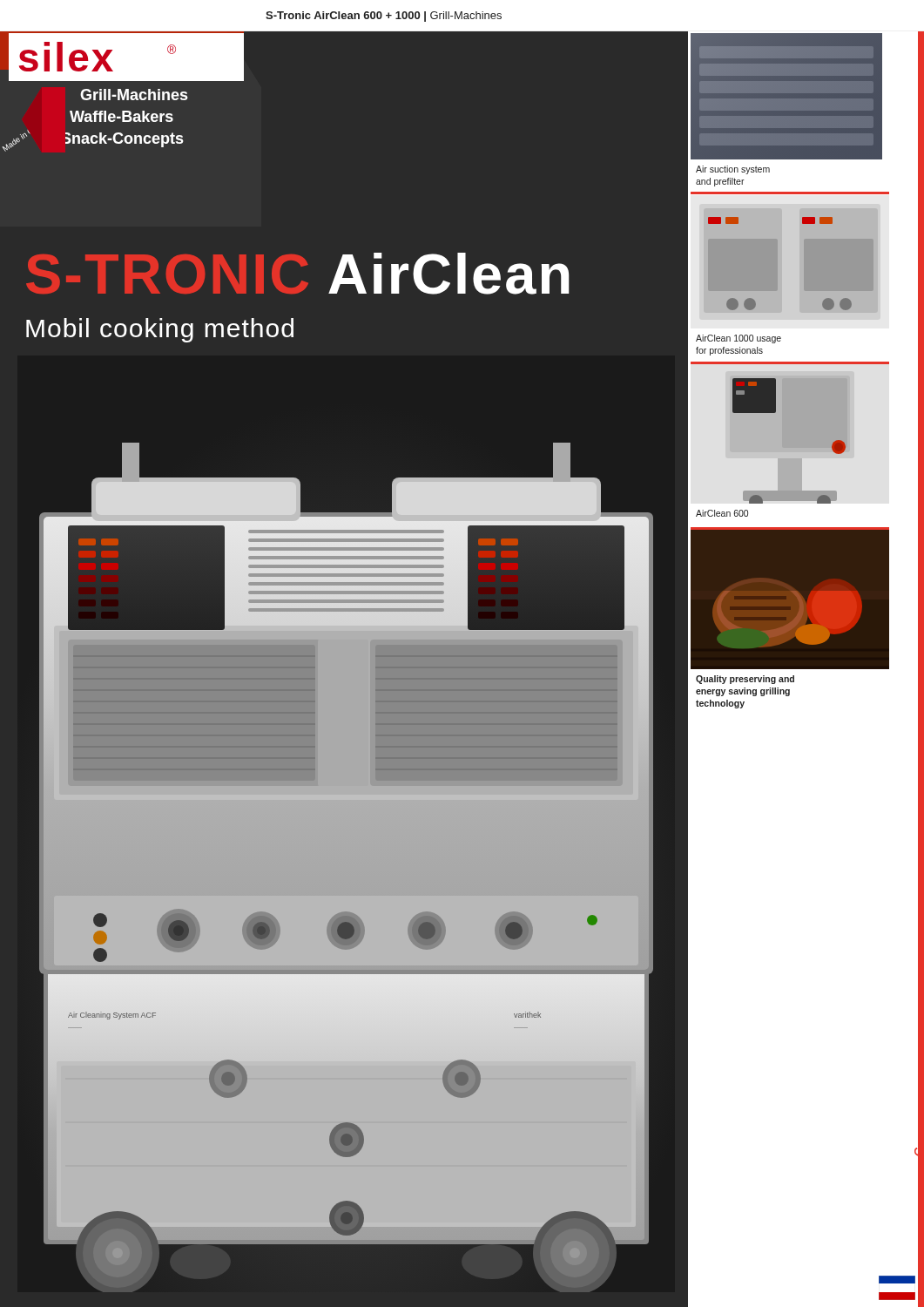Find the passage starting "Mobil cooking method"

(x=160, y=328)
